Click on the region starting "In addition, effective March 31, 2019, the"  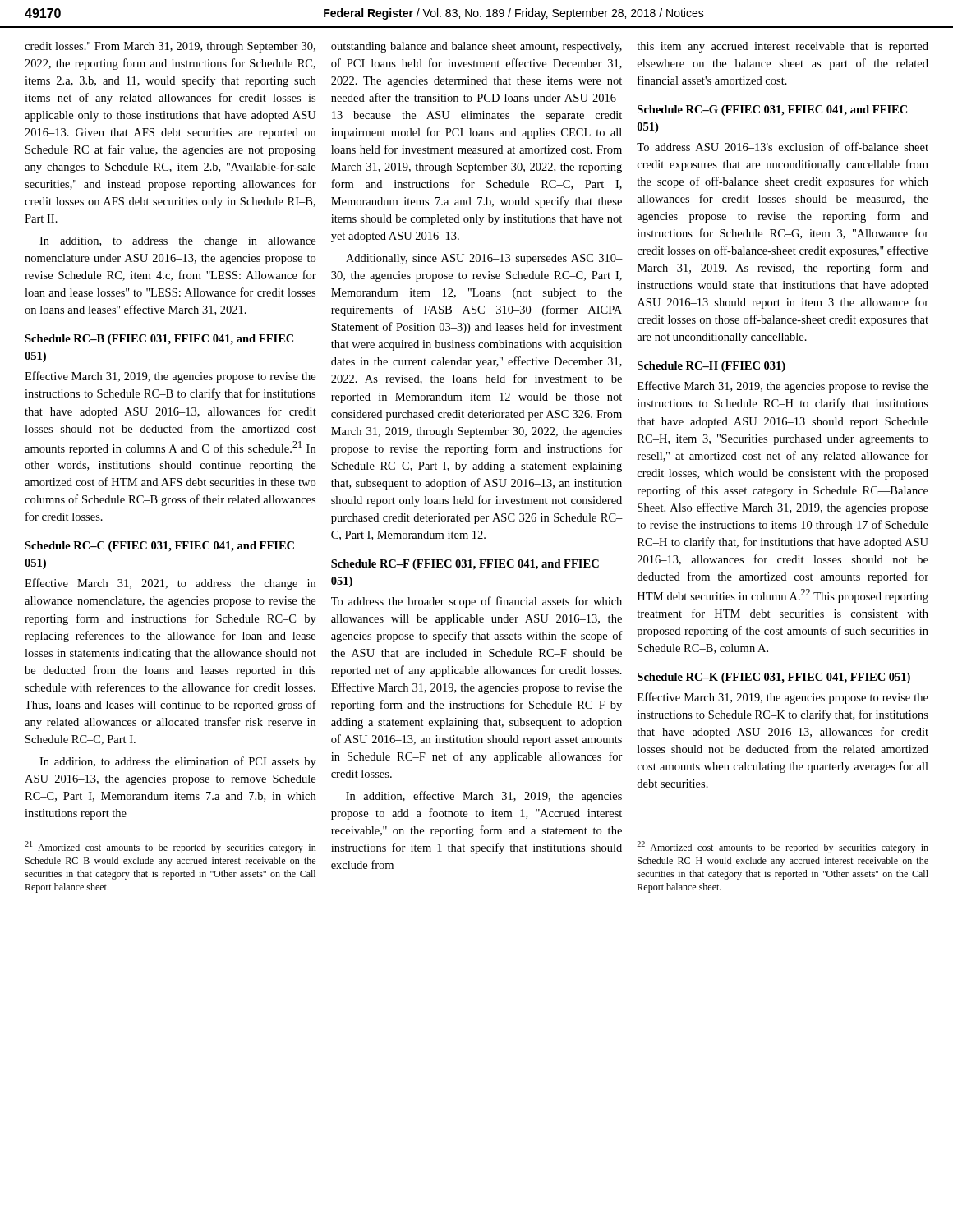point(476,831)
